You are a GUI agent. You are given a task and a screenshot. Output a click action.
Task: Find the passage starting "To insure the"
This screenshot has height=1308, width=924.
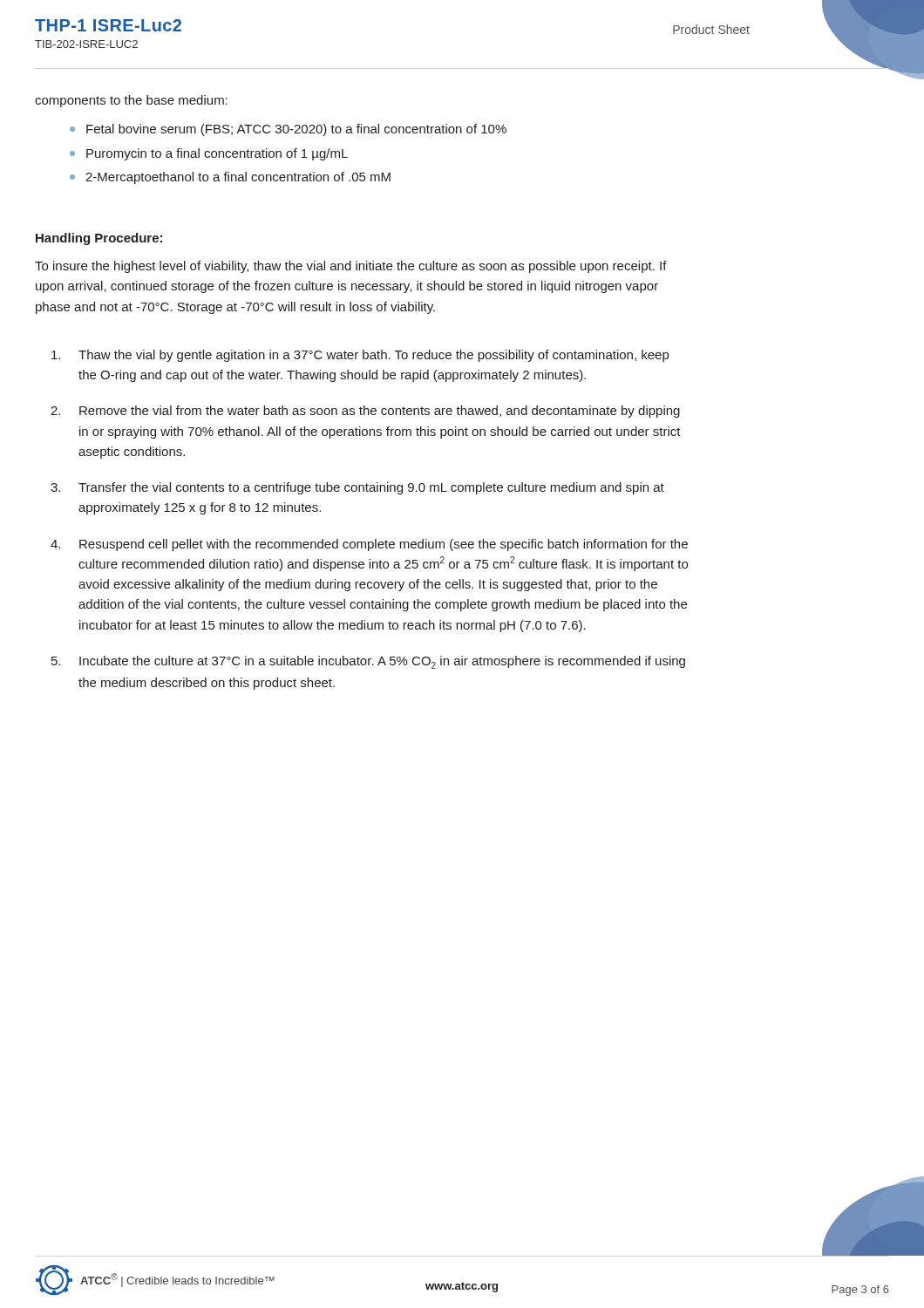(351, 286)
